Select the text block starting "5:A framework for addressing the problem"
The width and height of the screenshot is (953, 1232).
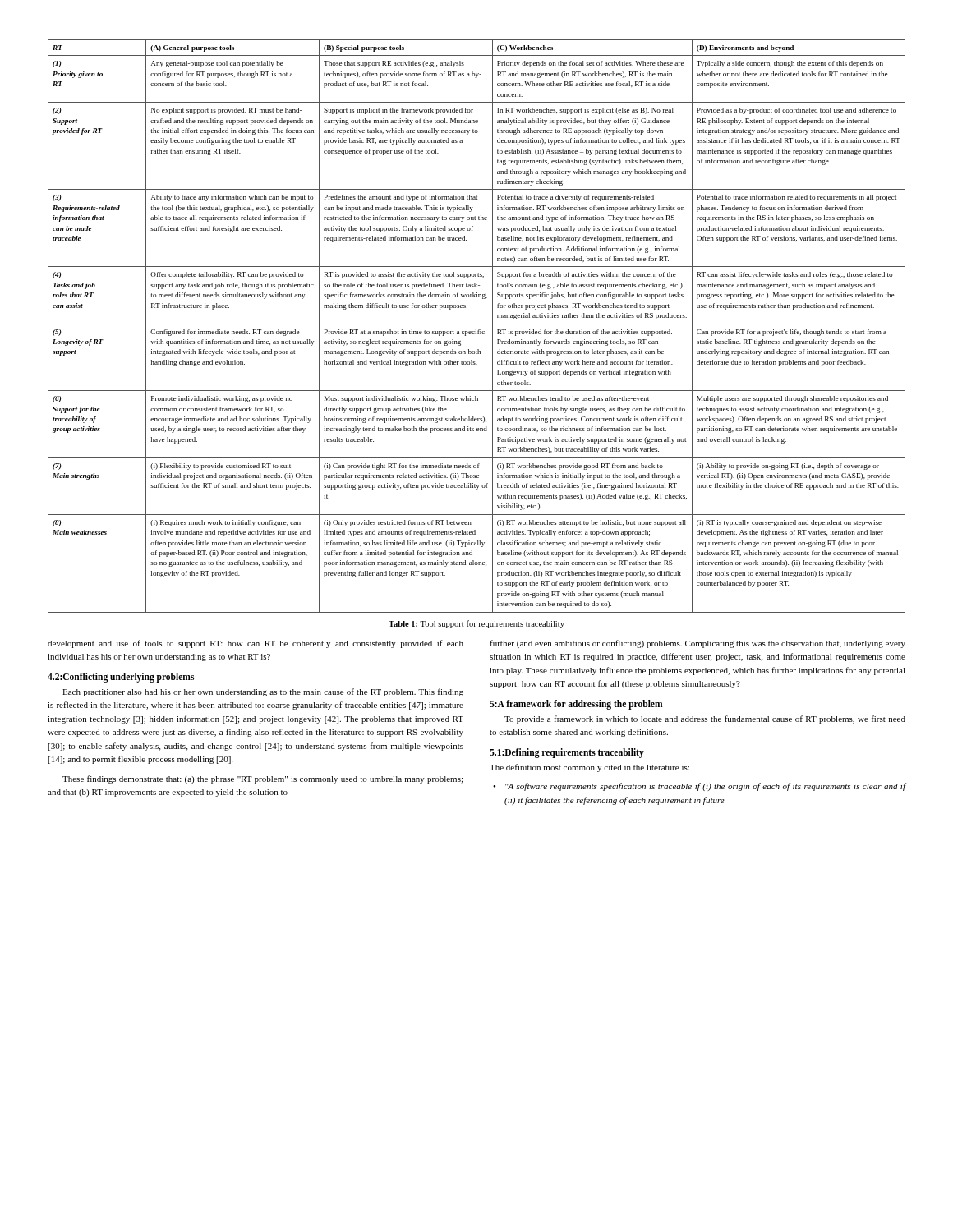click(x=576, y=703)
